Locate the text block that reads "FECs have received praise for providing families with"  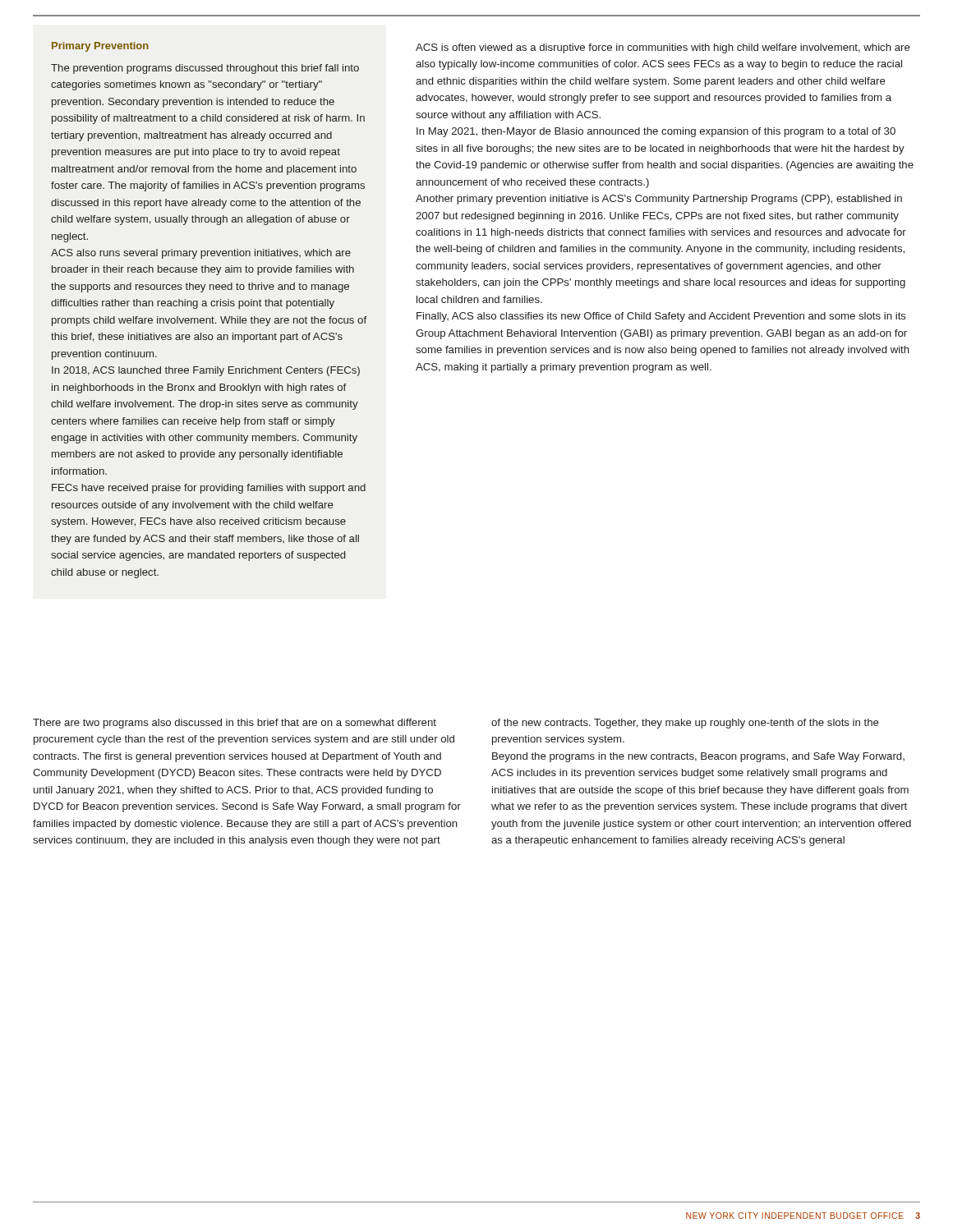209,530
